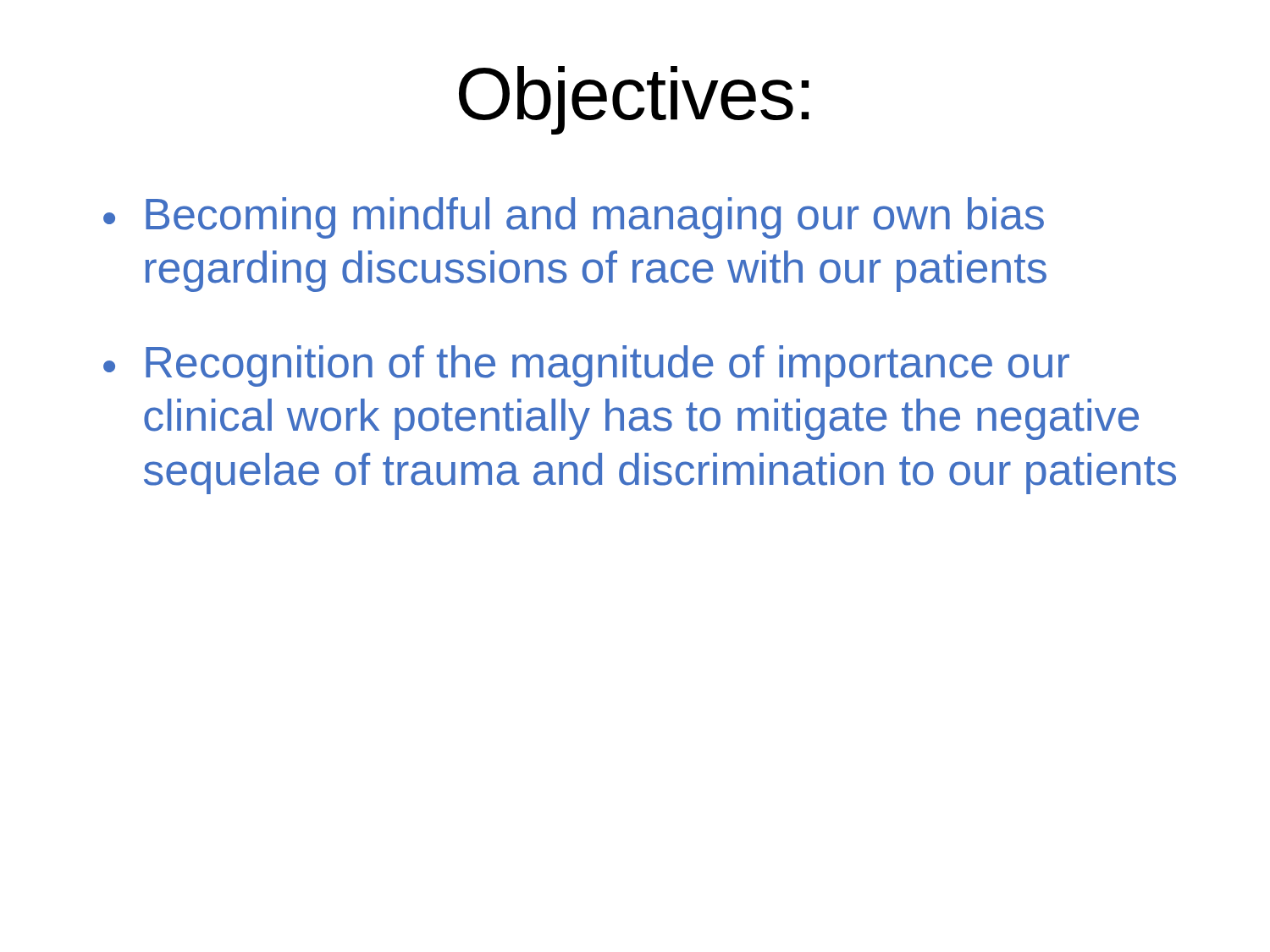Click on the list item containing "• Recognition of the magnitude"
This screenshot has width=1270, height=952.
(652, 416)
